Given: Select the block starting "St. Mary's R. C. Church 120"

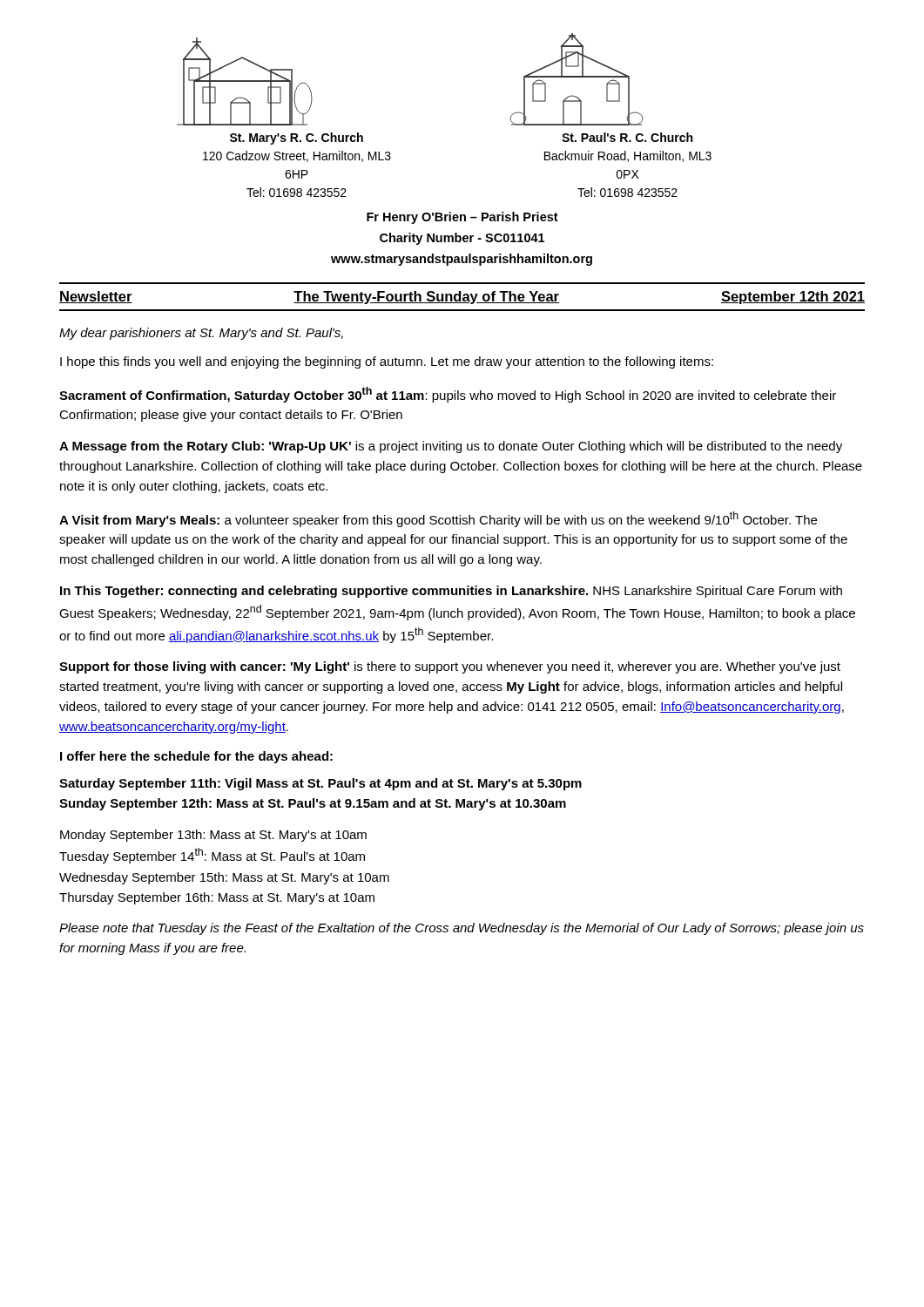Looking at the screenshot, I should pyautogui.click(x=297, y=165).
